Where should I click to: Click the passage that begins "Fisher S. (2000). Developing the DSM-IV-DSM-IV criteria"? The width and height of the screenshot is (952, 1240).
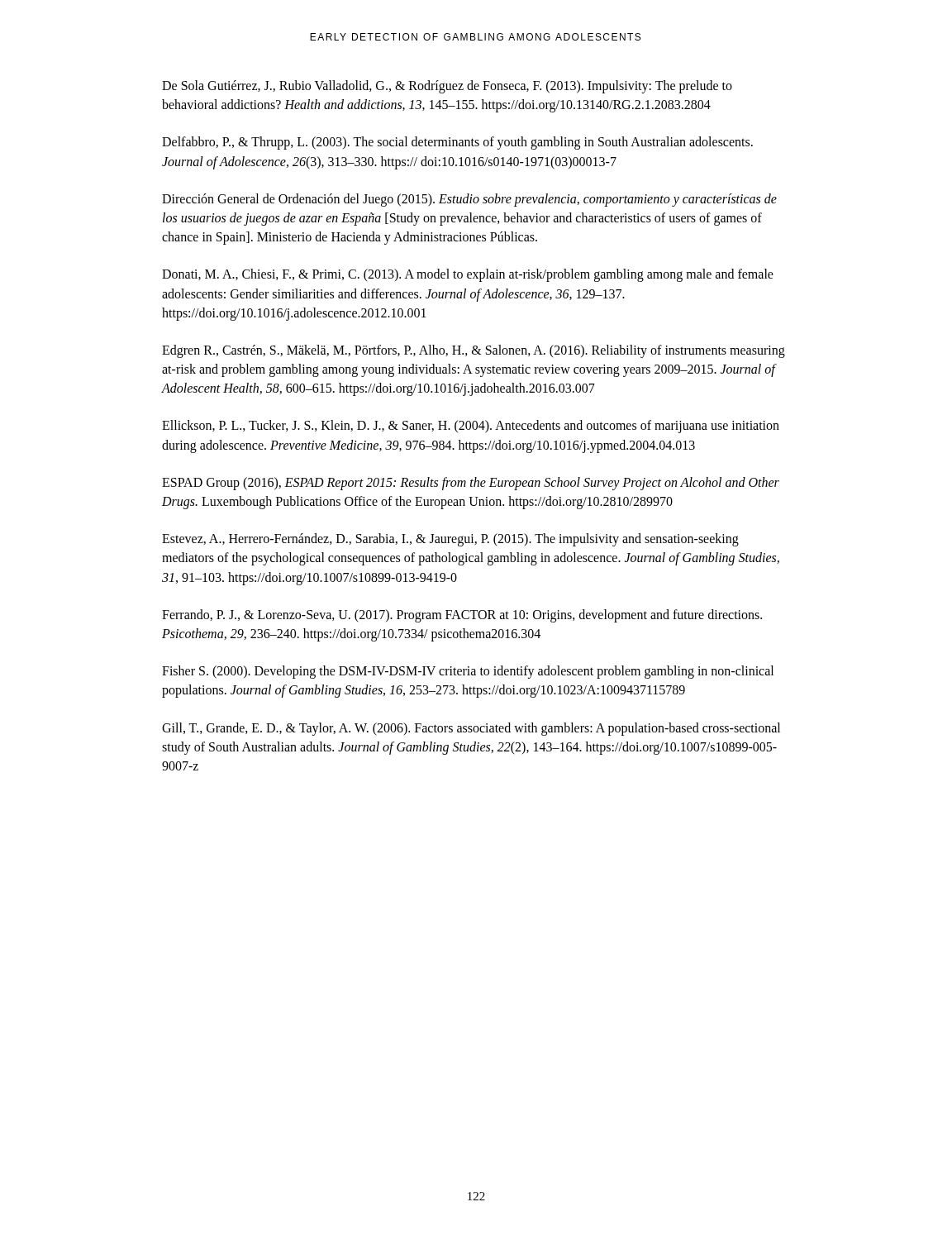468,681
